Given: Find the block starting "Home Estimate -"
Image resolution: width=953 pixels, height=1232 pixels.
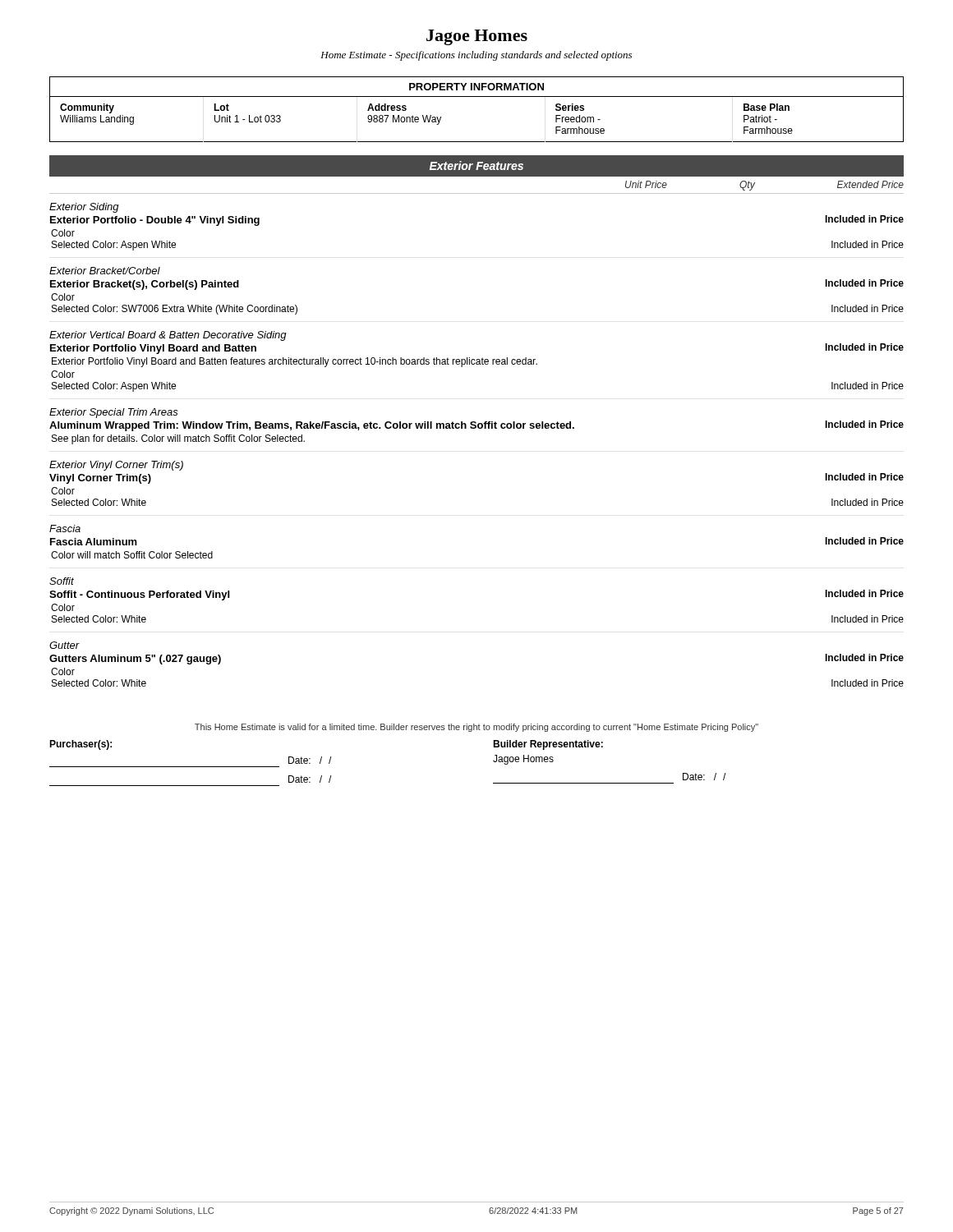Looking at the screenshot, I should [x=476, y=55].
